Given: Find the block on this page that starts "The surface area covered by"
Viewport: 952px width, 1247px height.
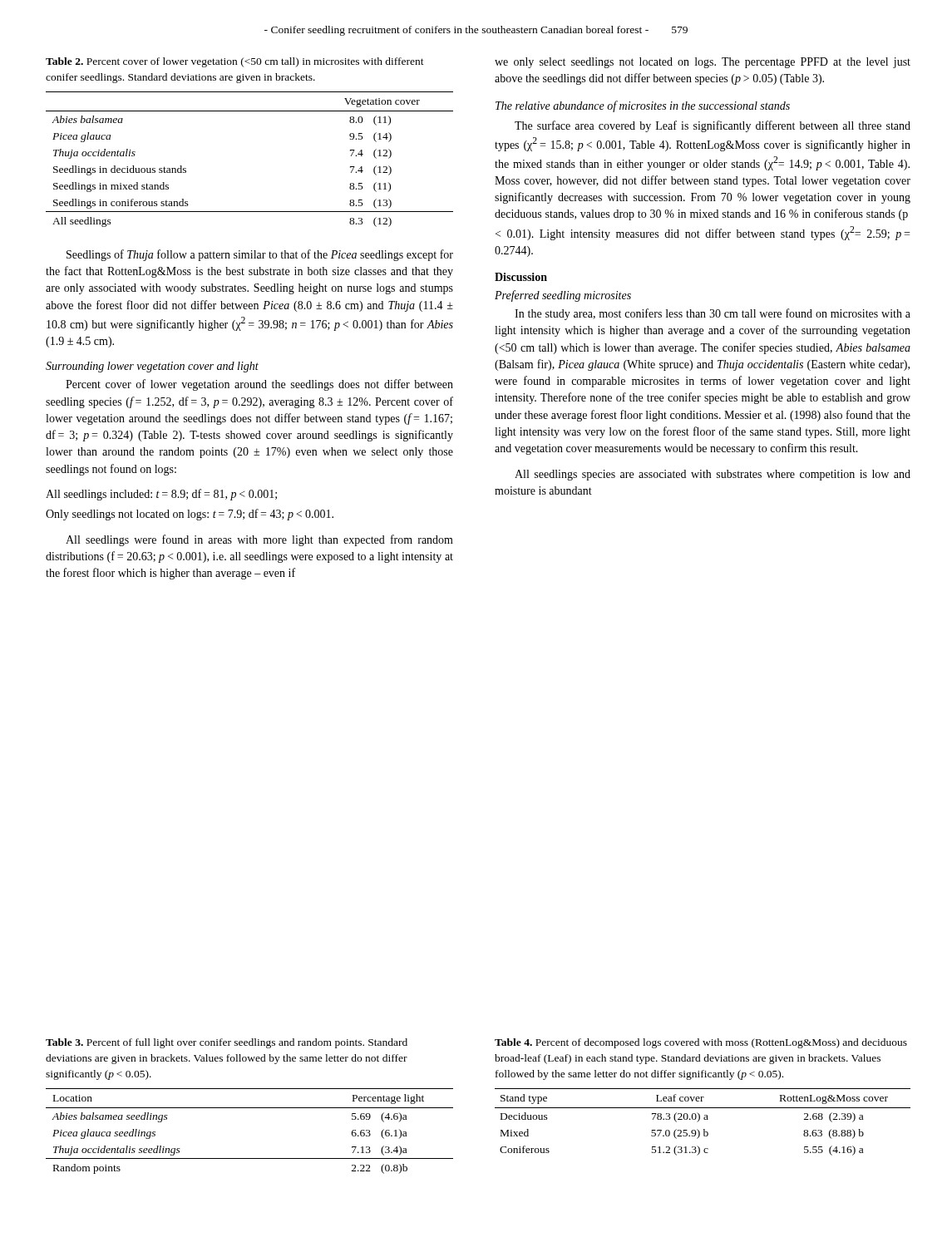Looking at the screenshot, I should 703,188.
